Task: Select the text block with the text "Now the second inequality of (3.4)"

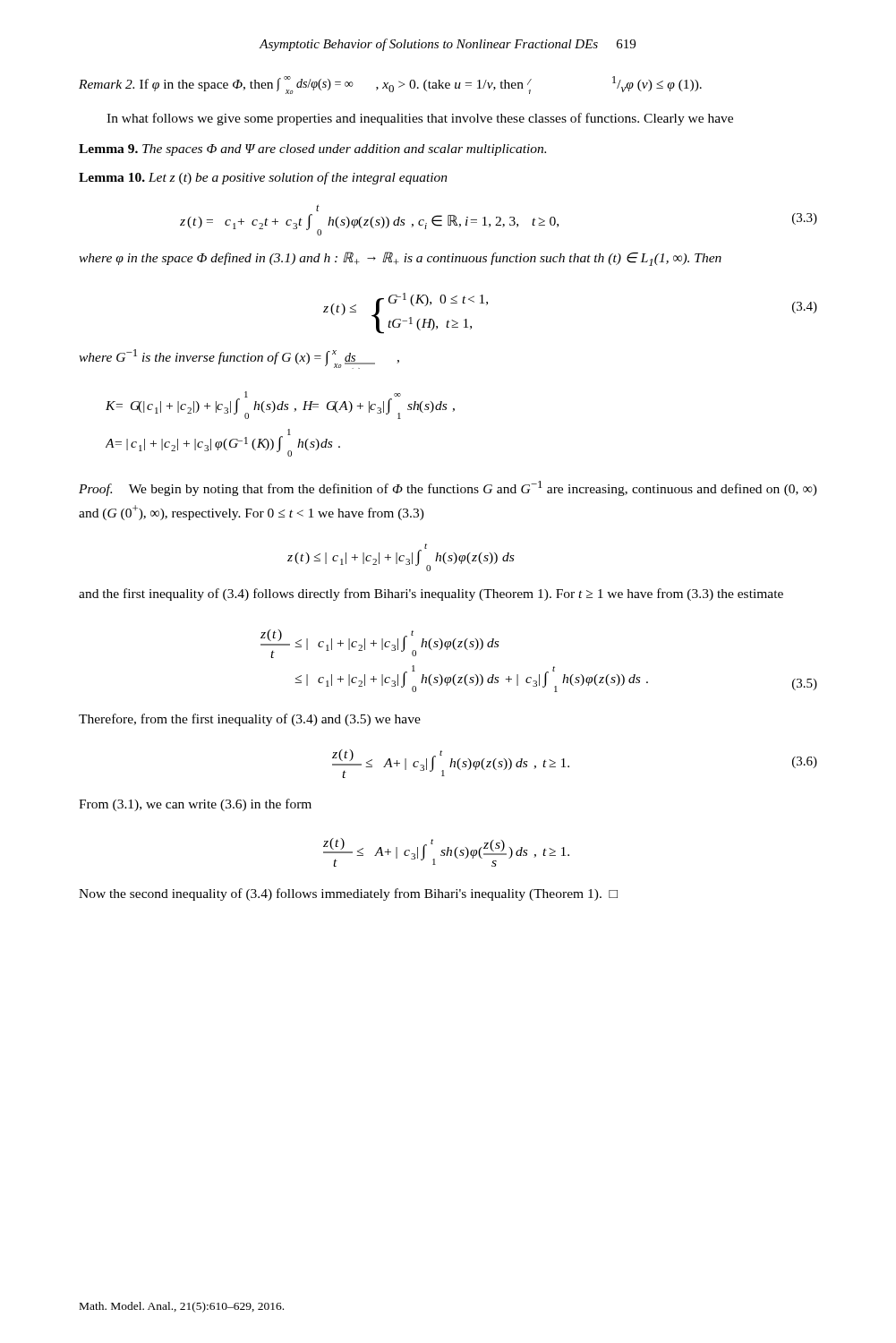Action: point(348,893)
